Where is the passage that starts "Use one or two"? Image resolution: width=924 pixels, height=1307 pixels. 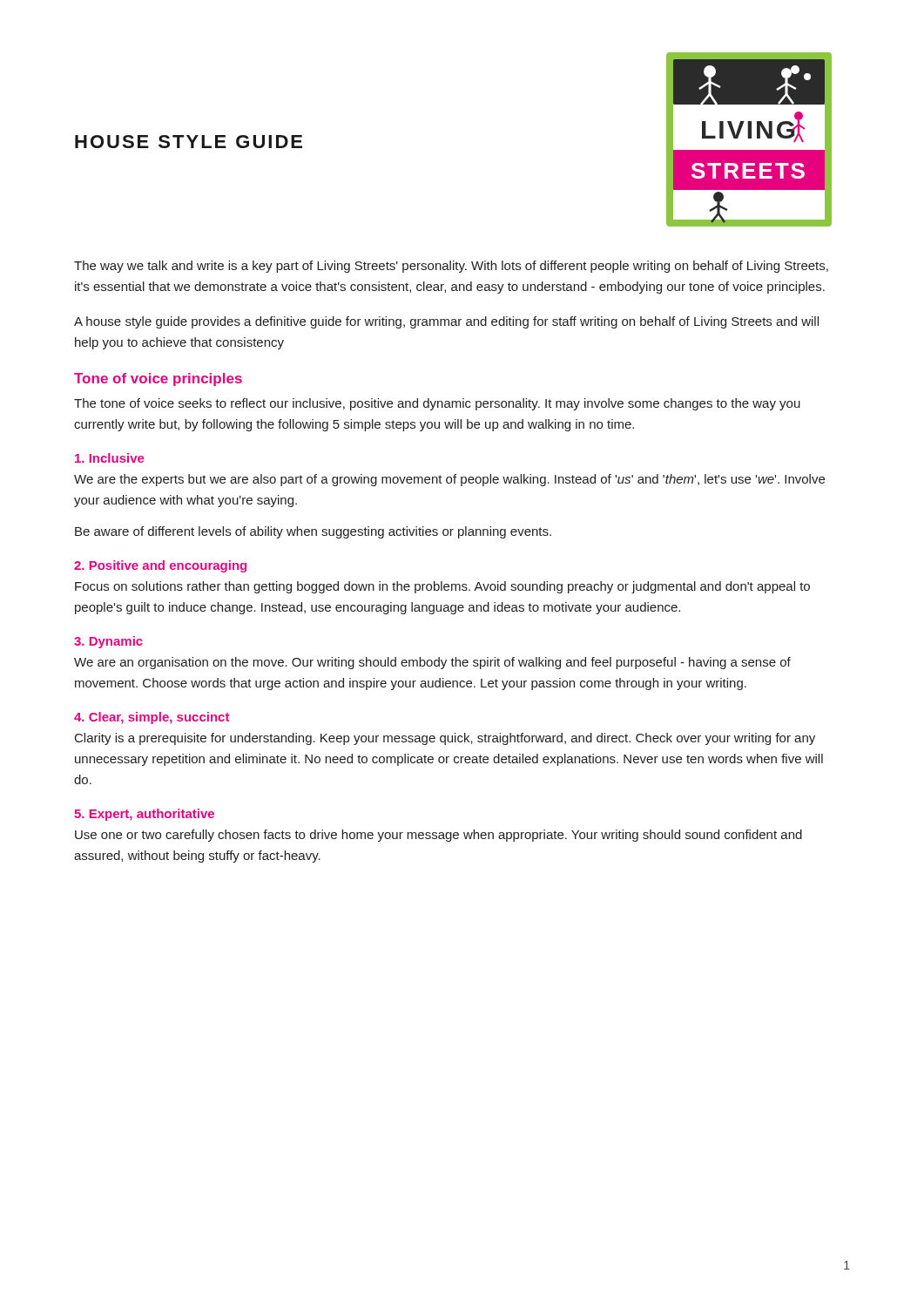click(438, 845)
